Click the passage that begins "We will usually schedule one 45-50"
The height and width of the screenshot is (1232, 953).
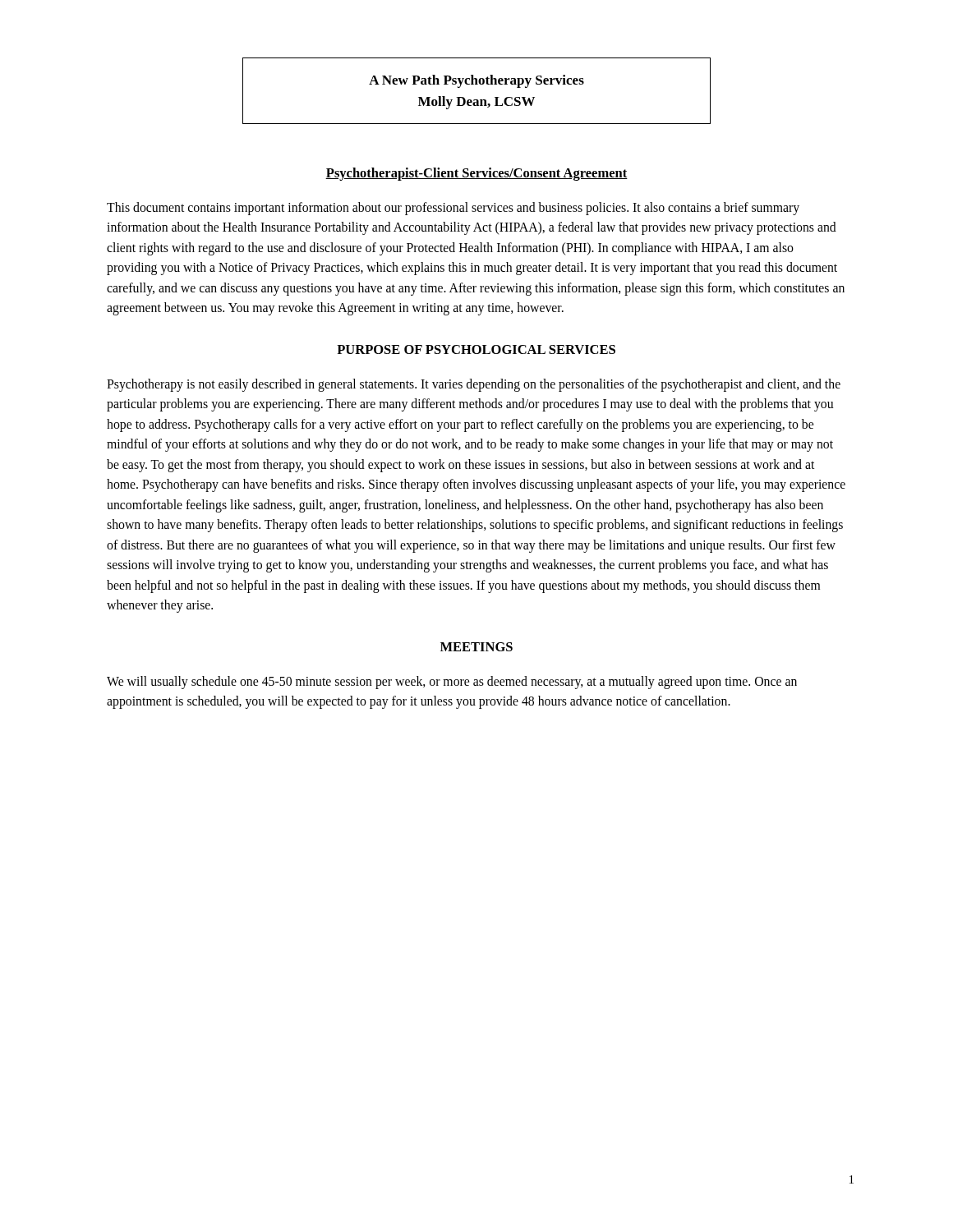point(452,691)
